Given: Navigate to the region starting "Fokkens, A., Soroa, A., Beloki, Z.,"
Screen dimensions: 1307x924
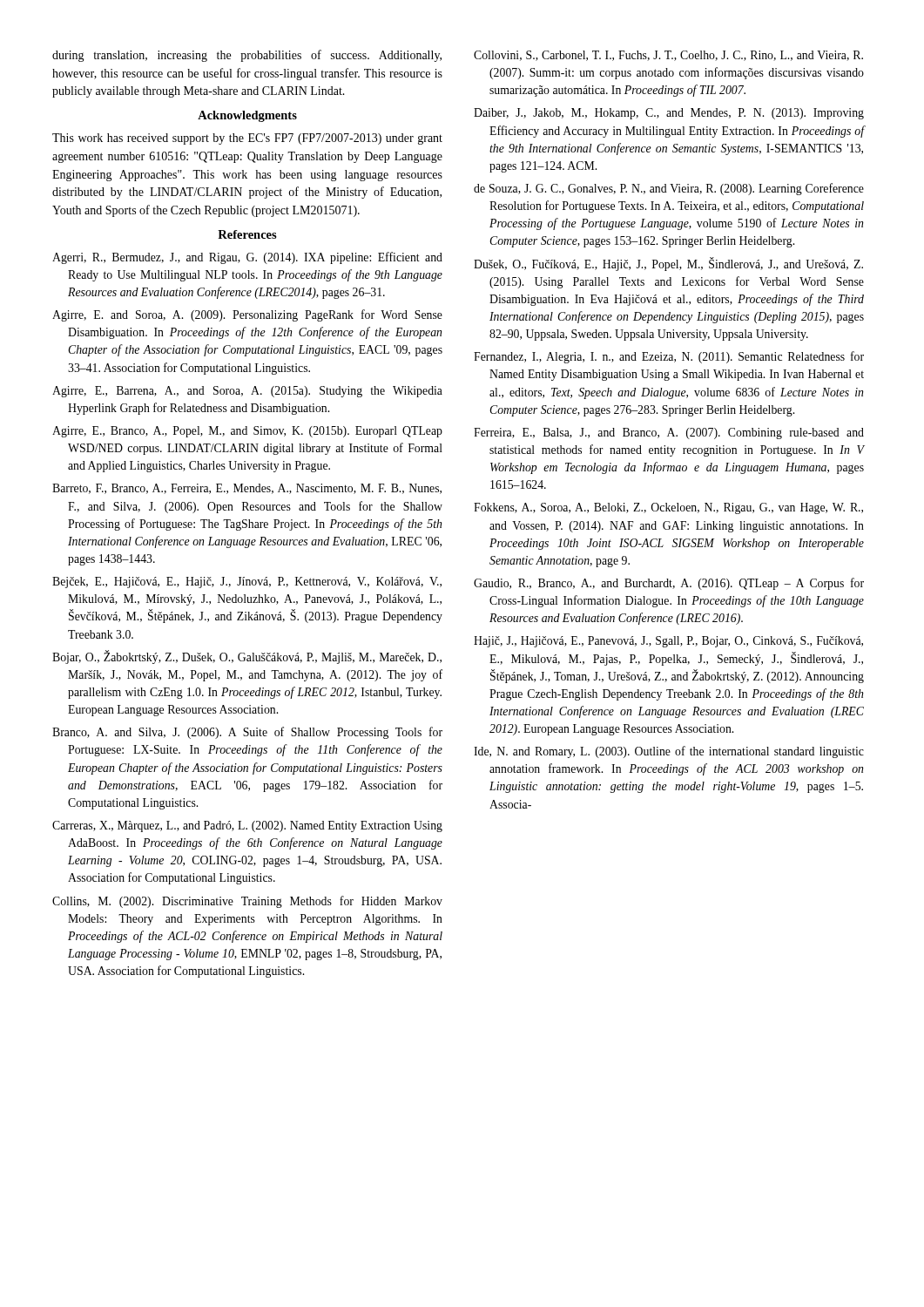Looking at the screenshot, I should tap(669, 534).
